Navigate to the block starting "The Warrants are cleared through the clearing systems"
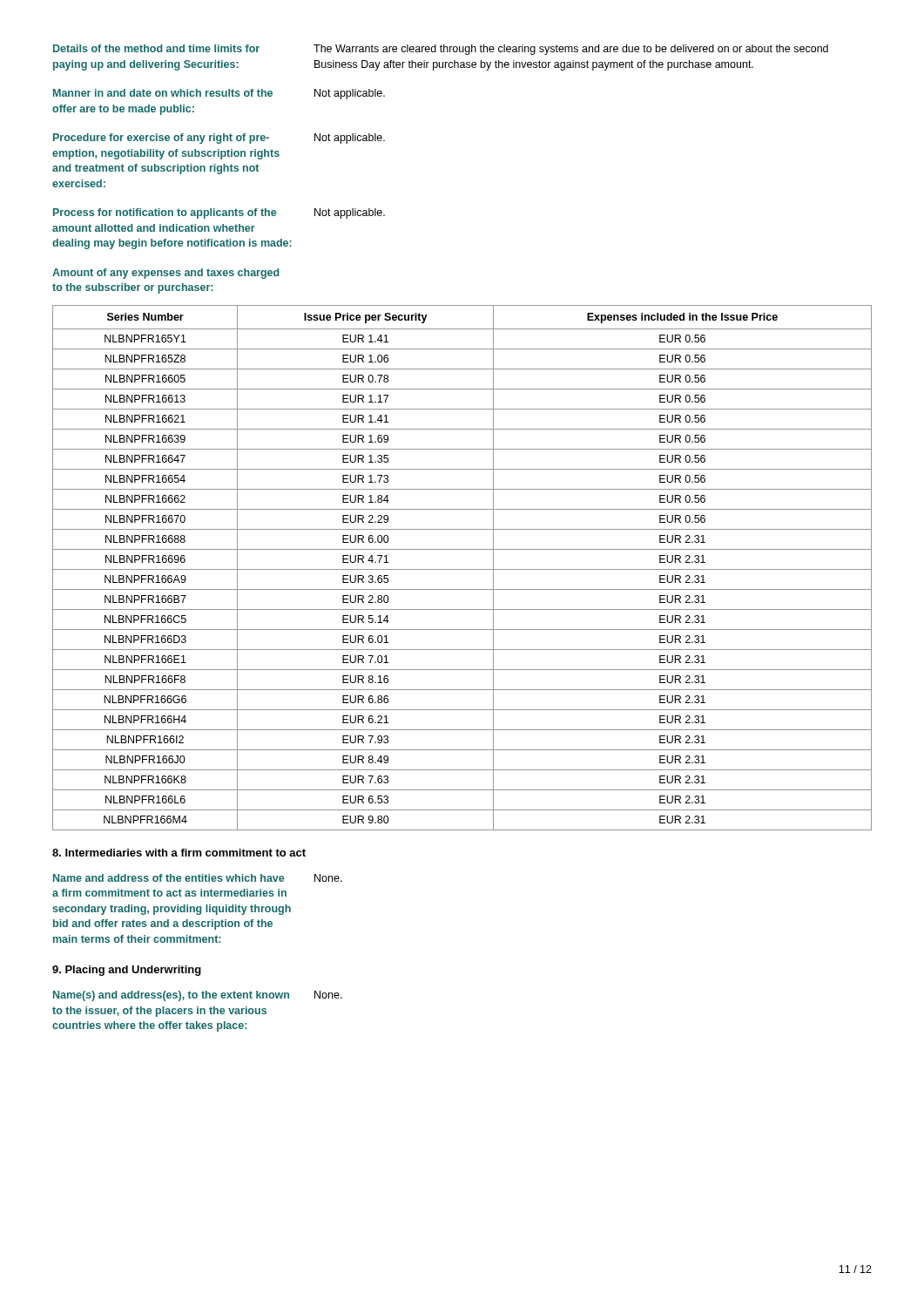This screenshot has width=924, height=1307. click(x=571, y=56)
